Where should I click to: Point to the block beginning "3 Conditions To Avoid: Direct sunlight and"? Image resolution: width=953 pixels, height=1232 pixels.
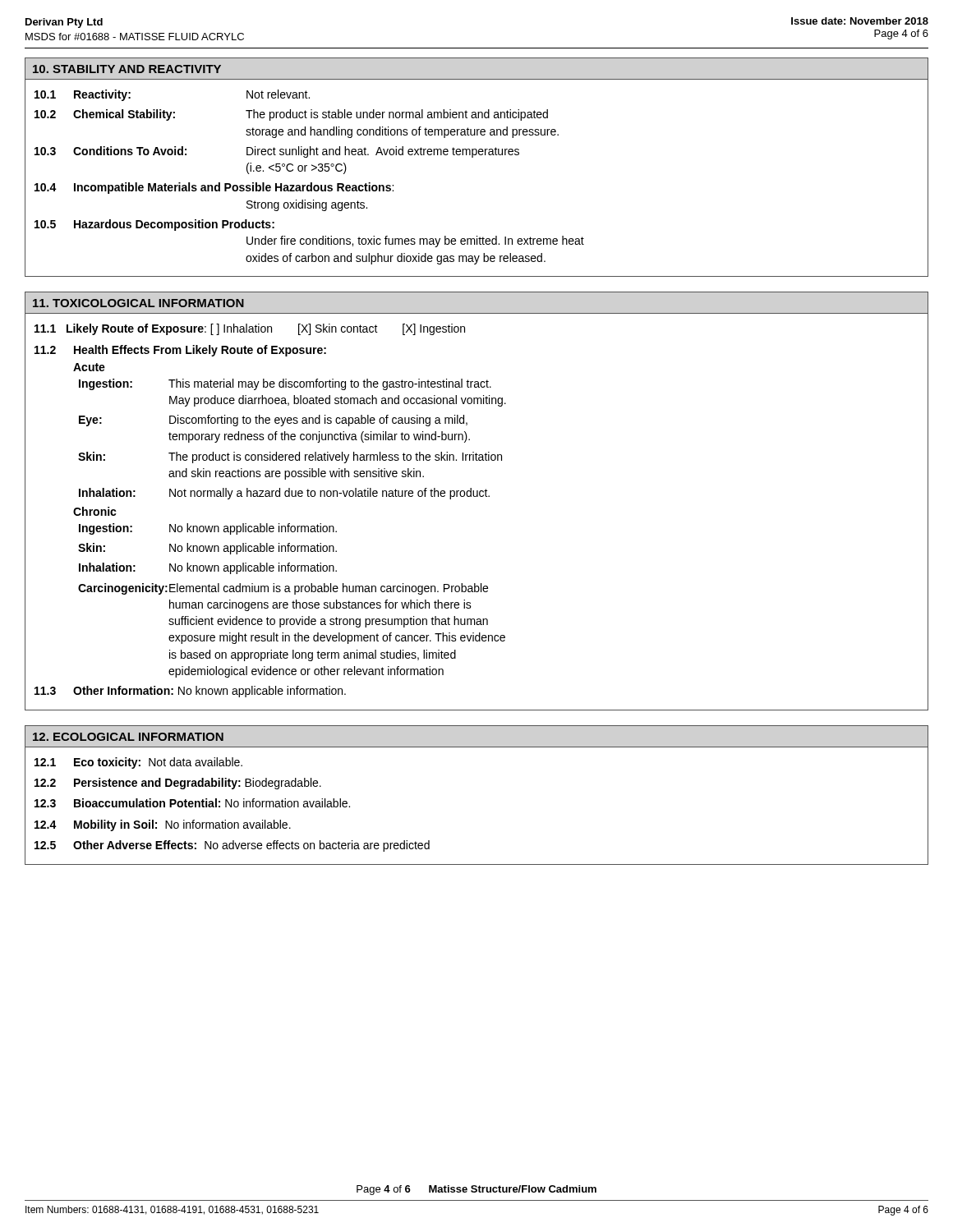pyautogui.click(x=476, y=159)
